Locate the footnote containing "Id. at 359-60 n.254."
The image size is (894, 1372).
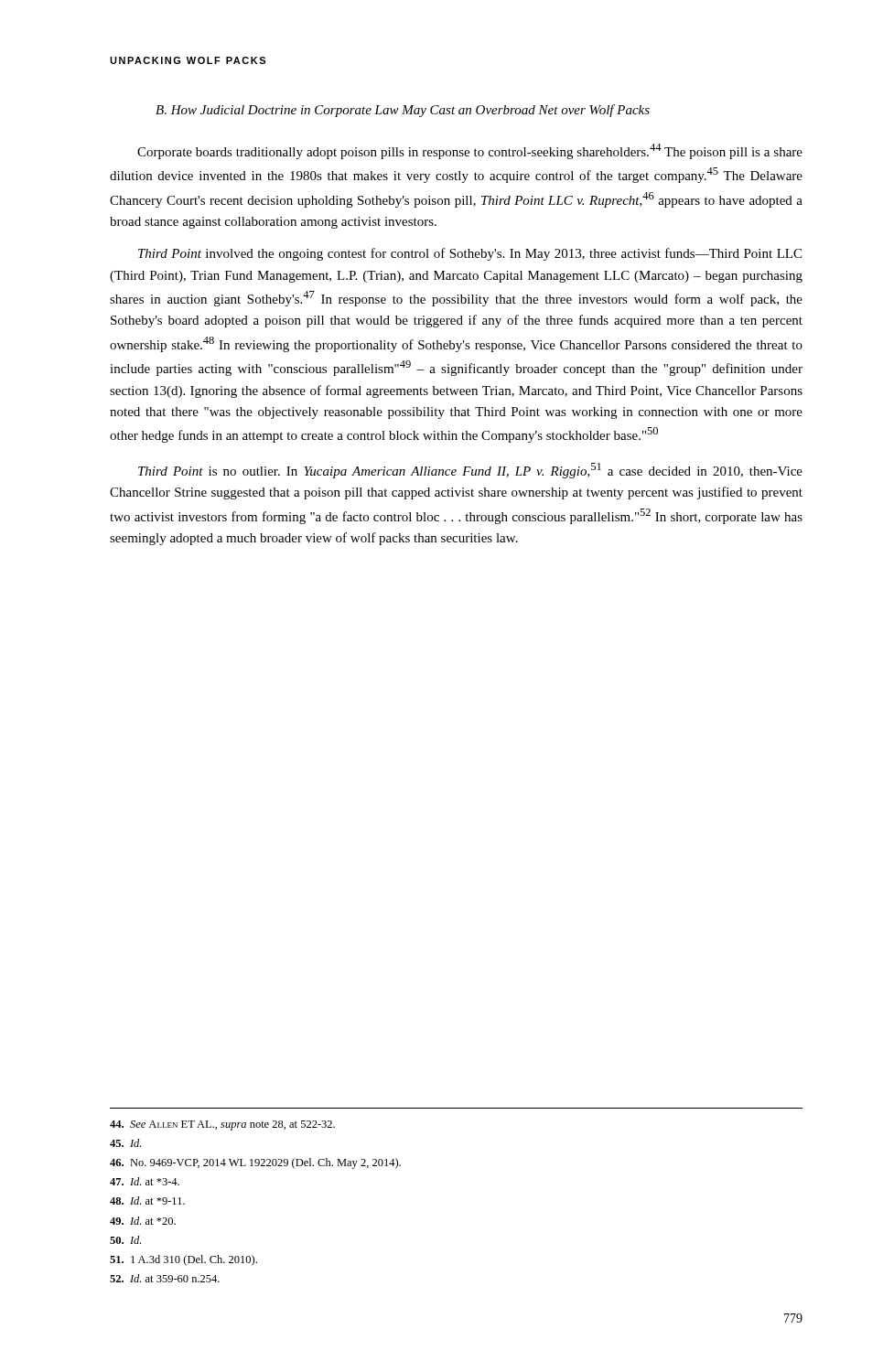tap(165, 1279)
